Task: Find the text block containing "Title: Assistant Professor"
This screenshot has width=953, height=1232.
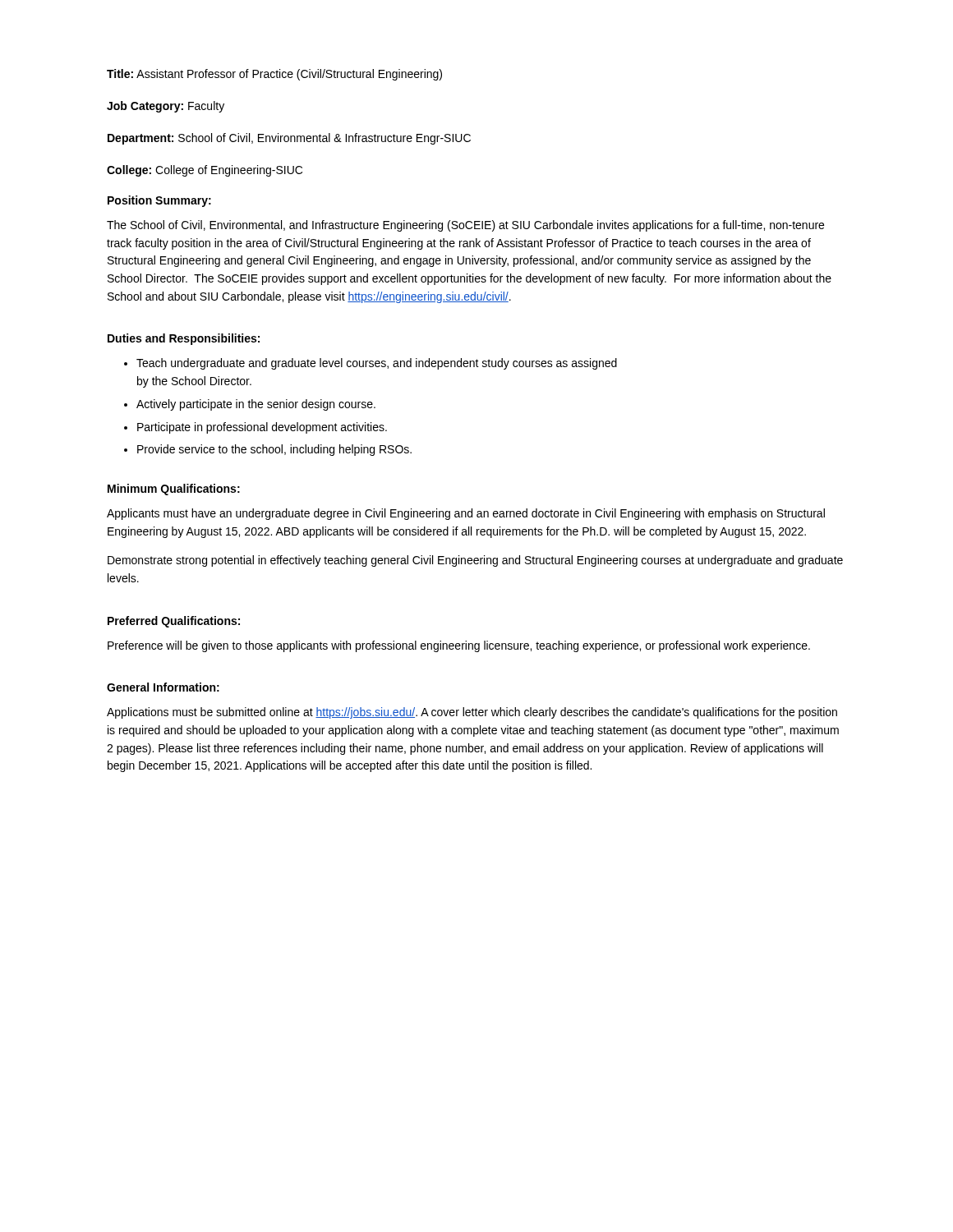Action: pos(275,74)
